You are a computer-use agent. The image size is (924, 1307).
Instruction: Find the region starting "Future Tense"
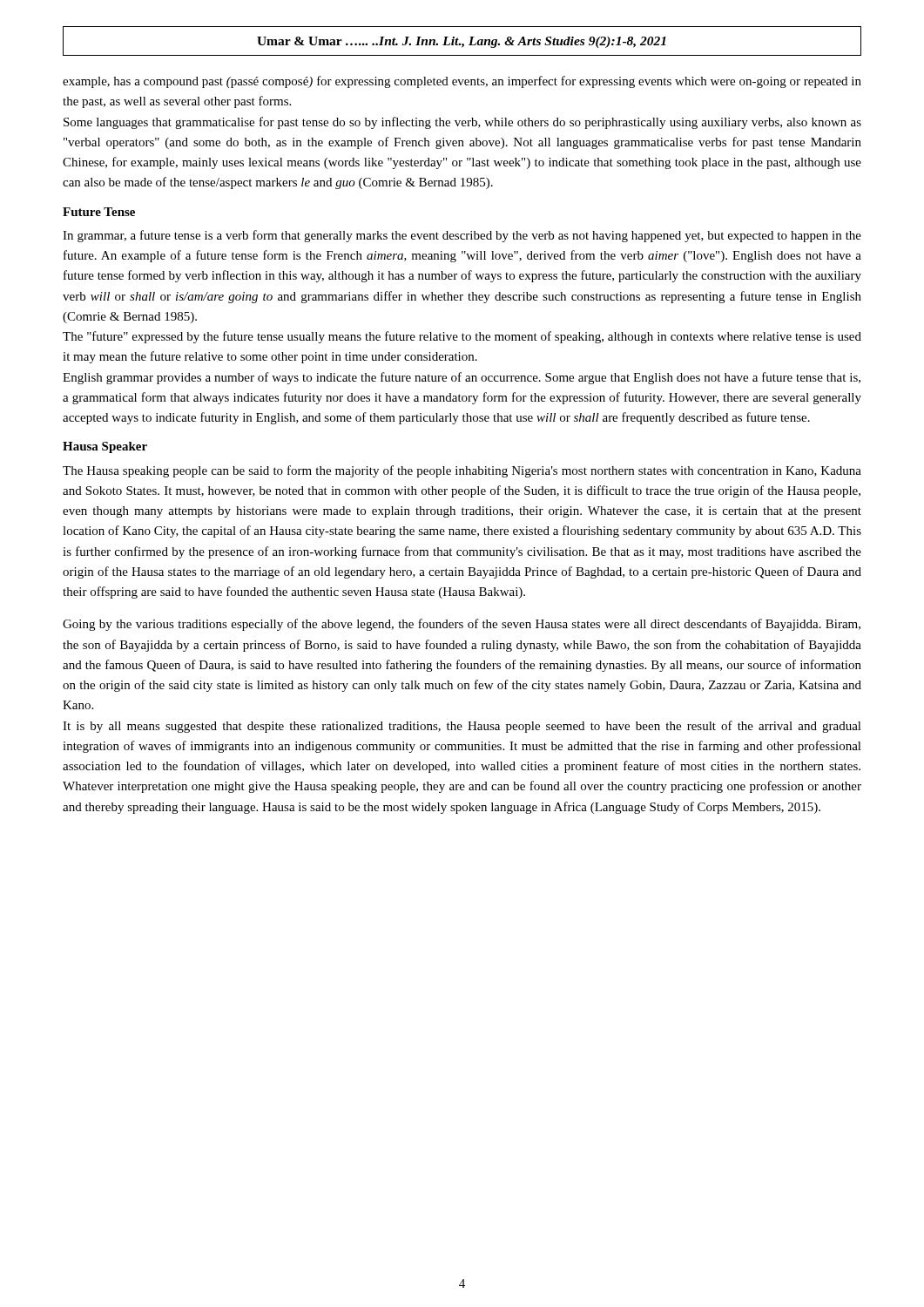point(99,211)
